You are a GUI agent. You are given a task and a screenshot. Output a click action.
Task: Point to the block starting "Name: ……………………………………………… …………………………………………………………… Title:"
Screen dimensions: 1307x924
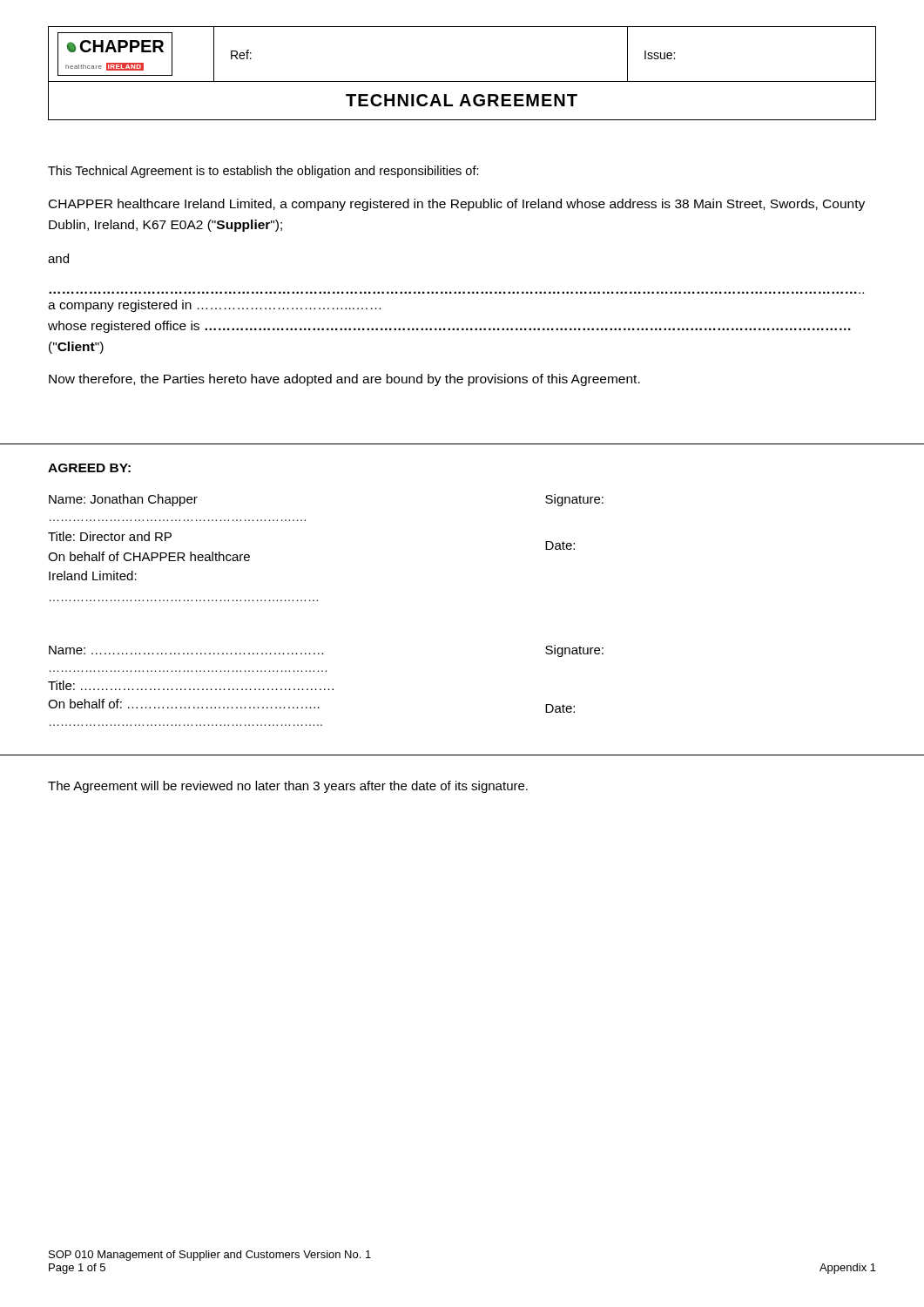326,651
